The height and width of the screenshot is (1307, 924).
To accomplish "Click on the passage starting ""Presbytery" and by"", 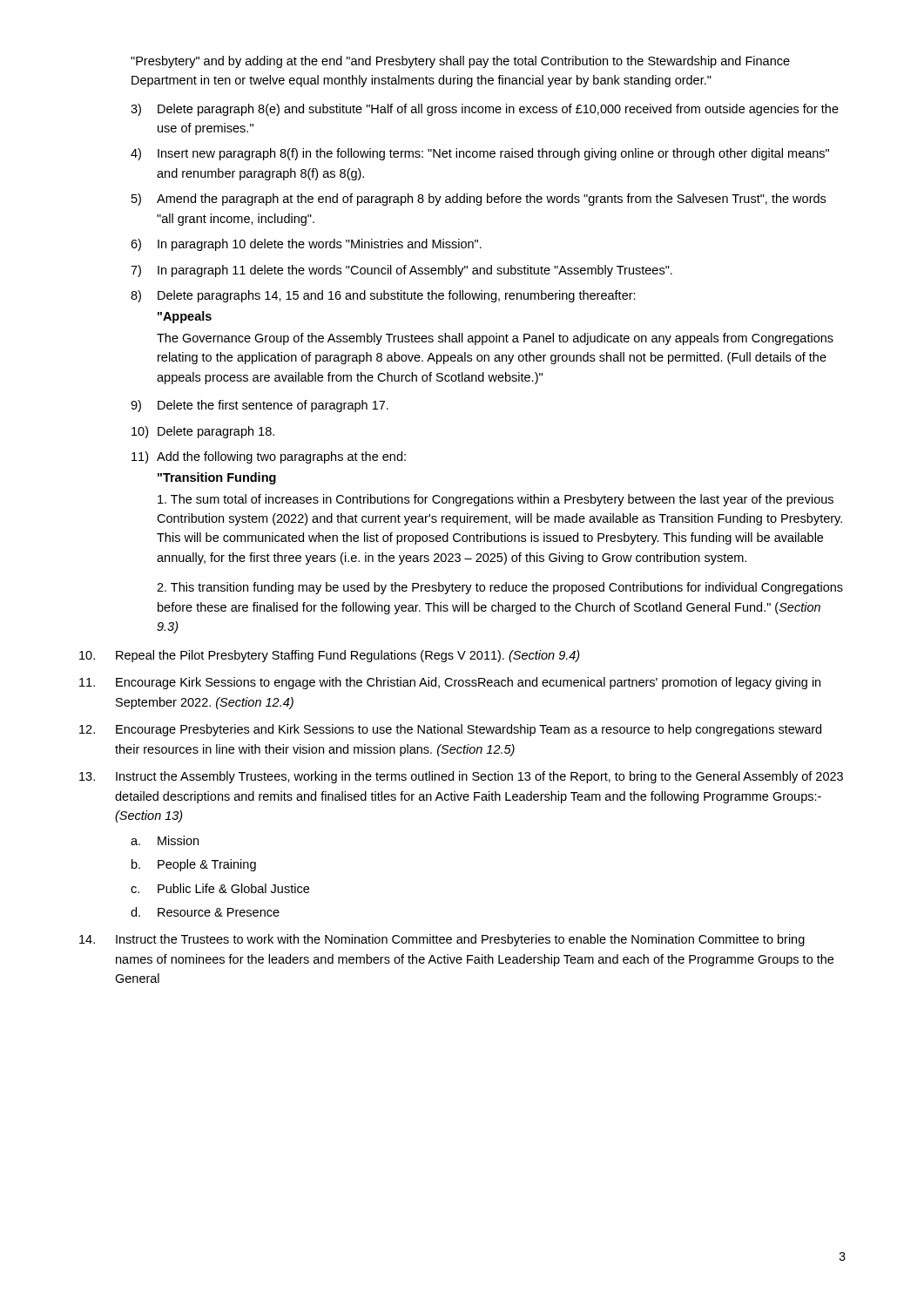I will 460,70.
